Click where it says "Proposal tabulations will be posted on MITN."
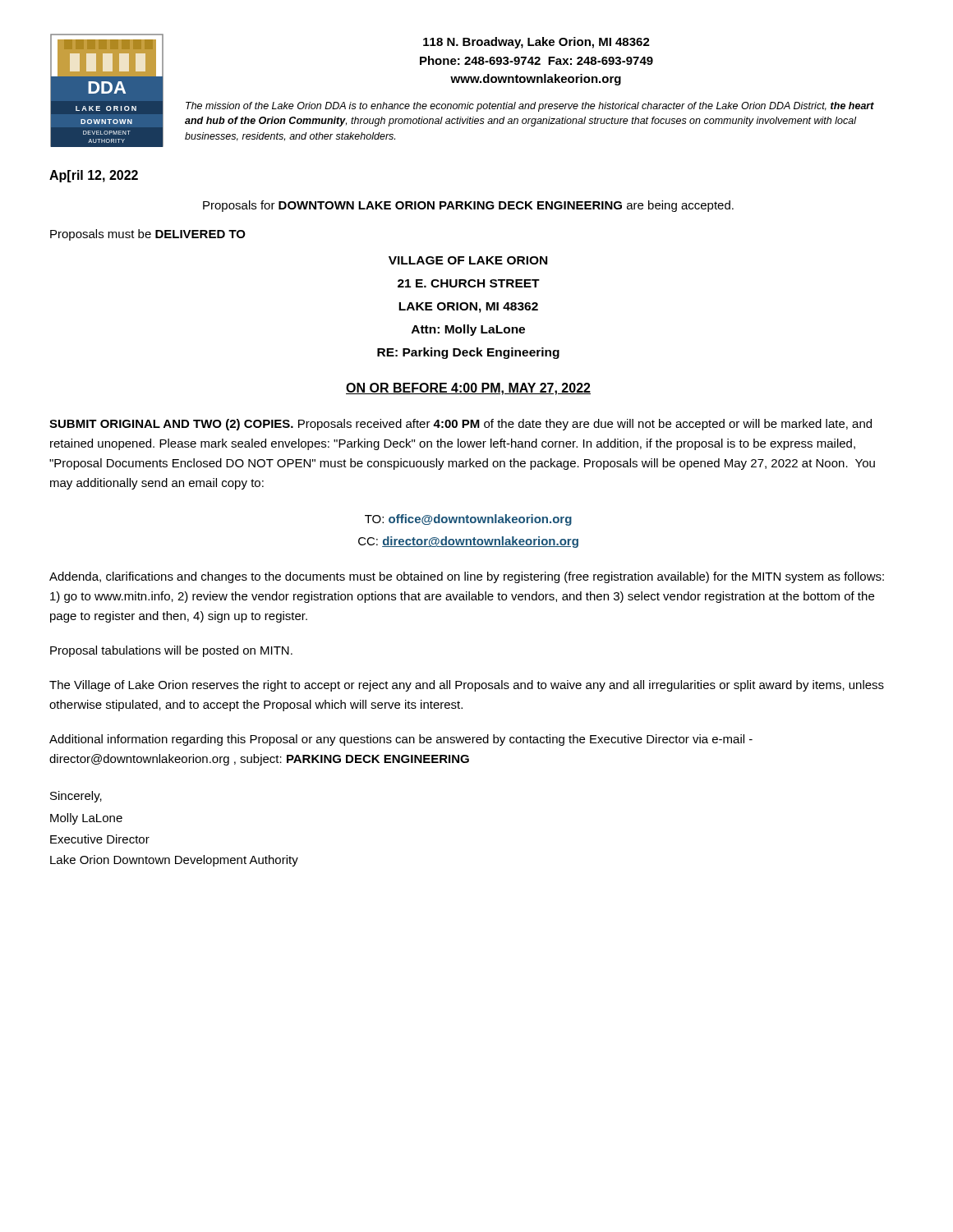Screen dimensions: 1232x953 coord(171,650)
